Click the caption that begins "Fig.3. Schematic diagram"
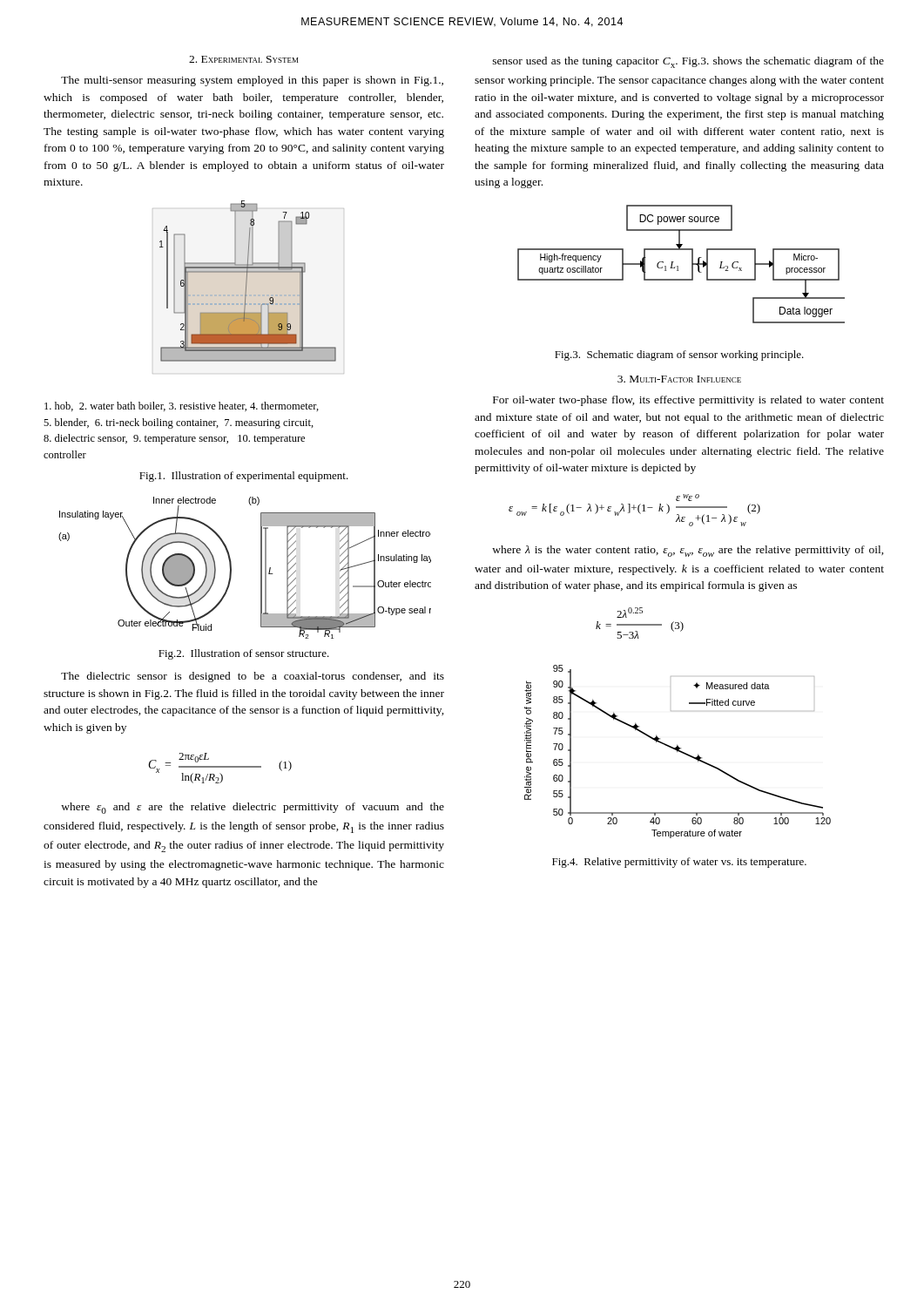924x1307 pixels. pyautogui.click(x=679, y=354)
